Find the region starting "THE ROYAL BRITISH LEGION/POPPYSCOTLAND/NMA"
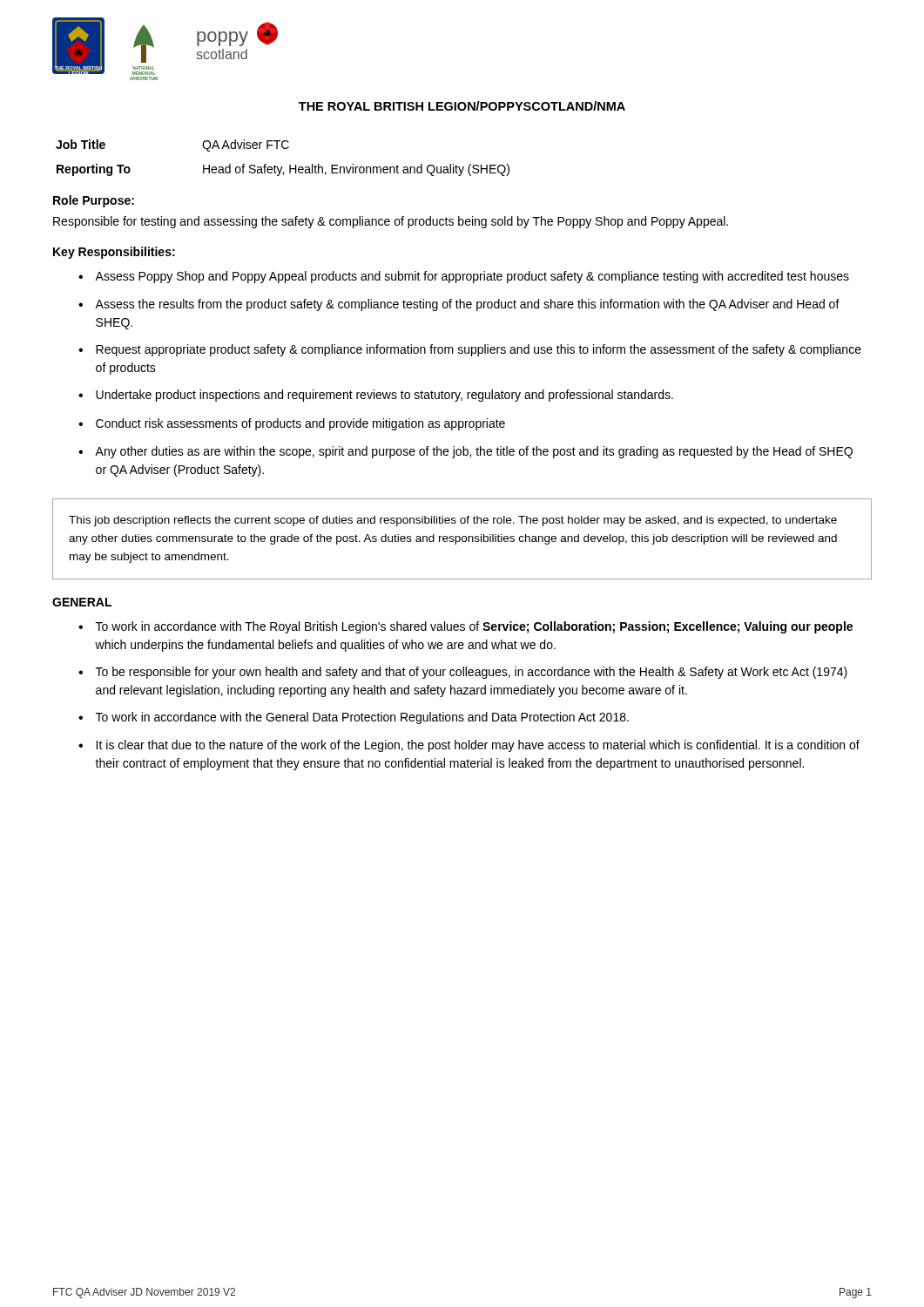Screen dimensions: 1307x924 coord(462,106)
